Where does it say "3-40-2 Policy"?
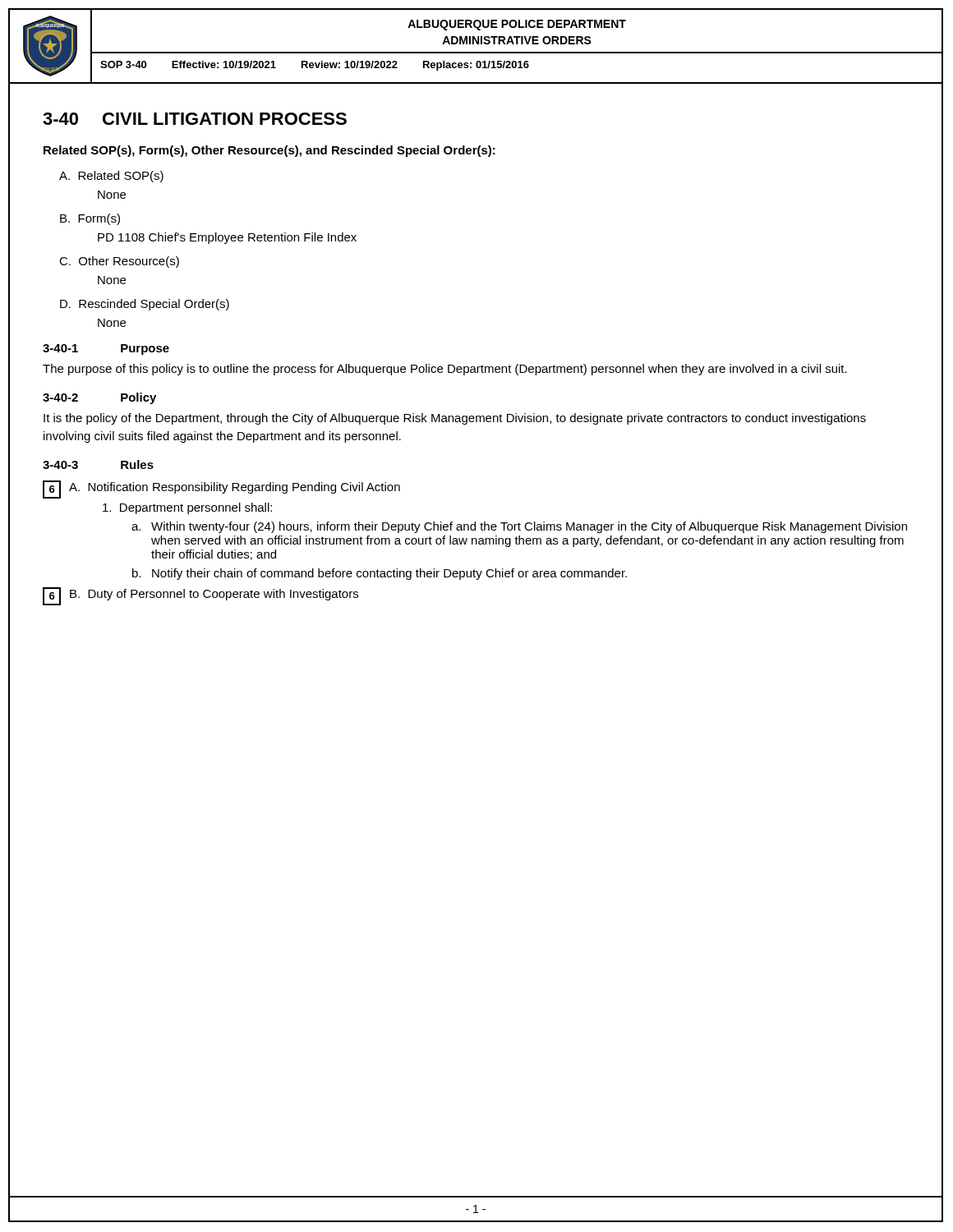Image resolution: width=953 pixels, height=1232 pixels. [63, 398]
